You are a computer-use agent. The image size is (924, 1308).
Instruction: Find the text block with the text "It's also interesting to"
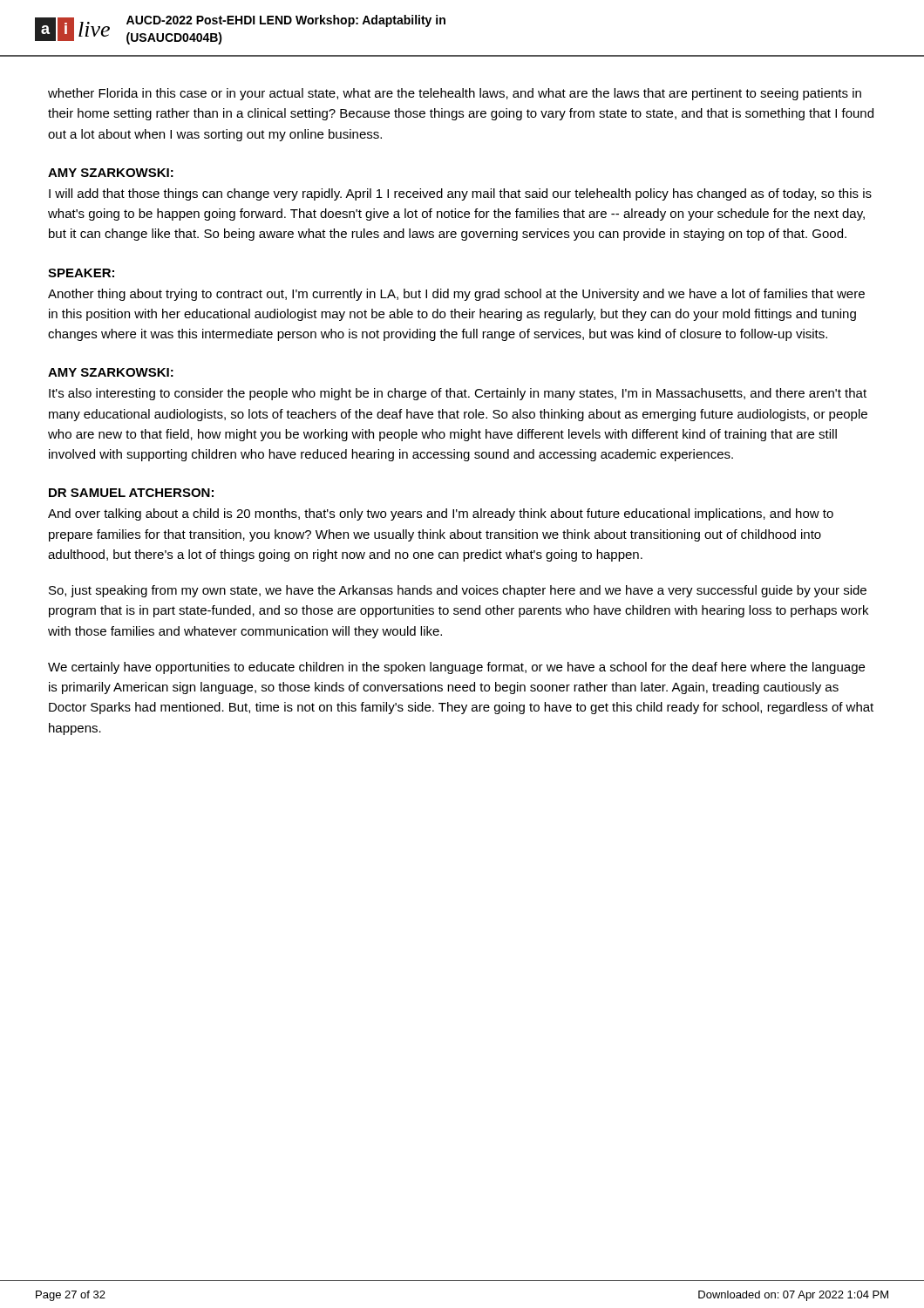458,424
